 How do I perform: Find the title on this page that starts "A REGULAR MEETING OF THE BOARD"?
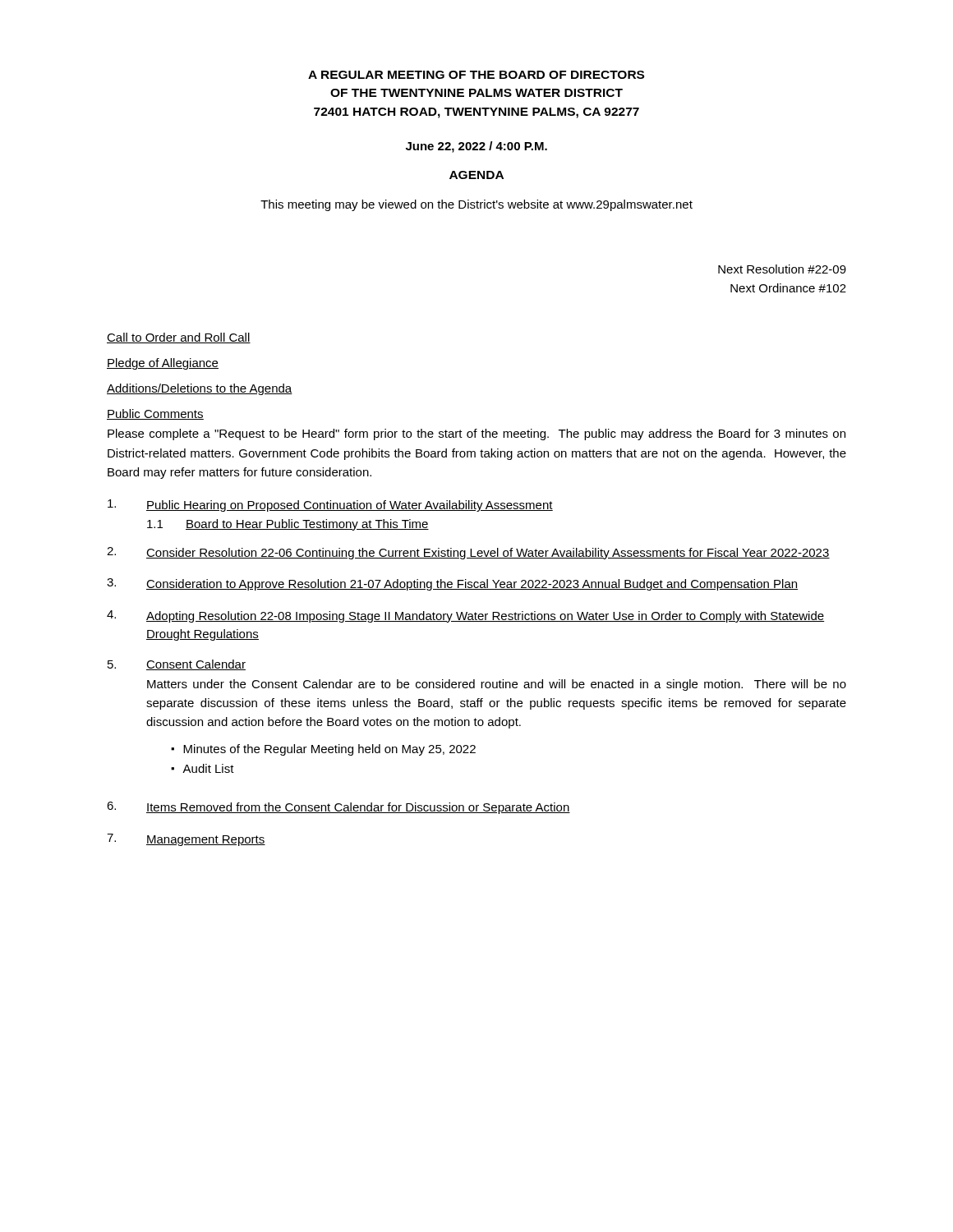[476, 93]
